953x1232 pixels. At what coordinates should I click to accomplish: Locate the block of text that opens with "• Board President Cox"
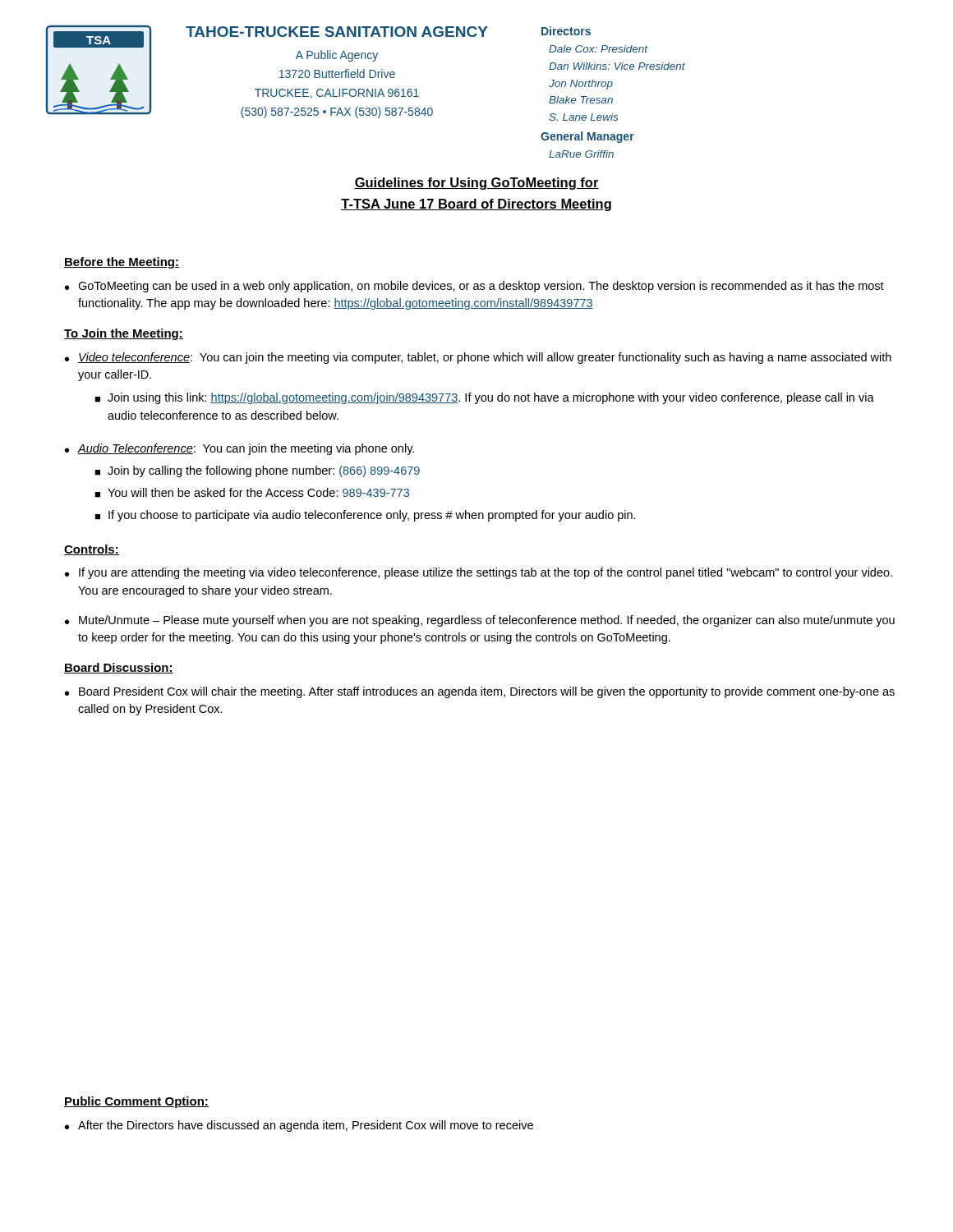[x=485, y=701]
